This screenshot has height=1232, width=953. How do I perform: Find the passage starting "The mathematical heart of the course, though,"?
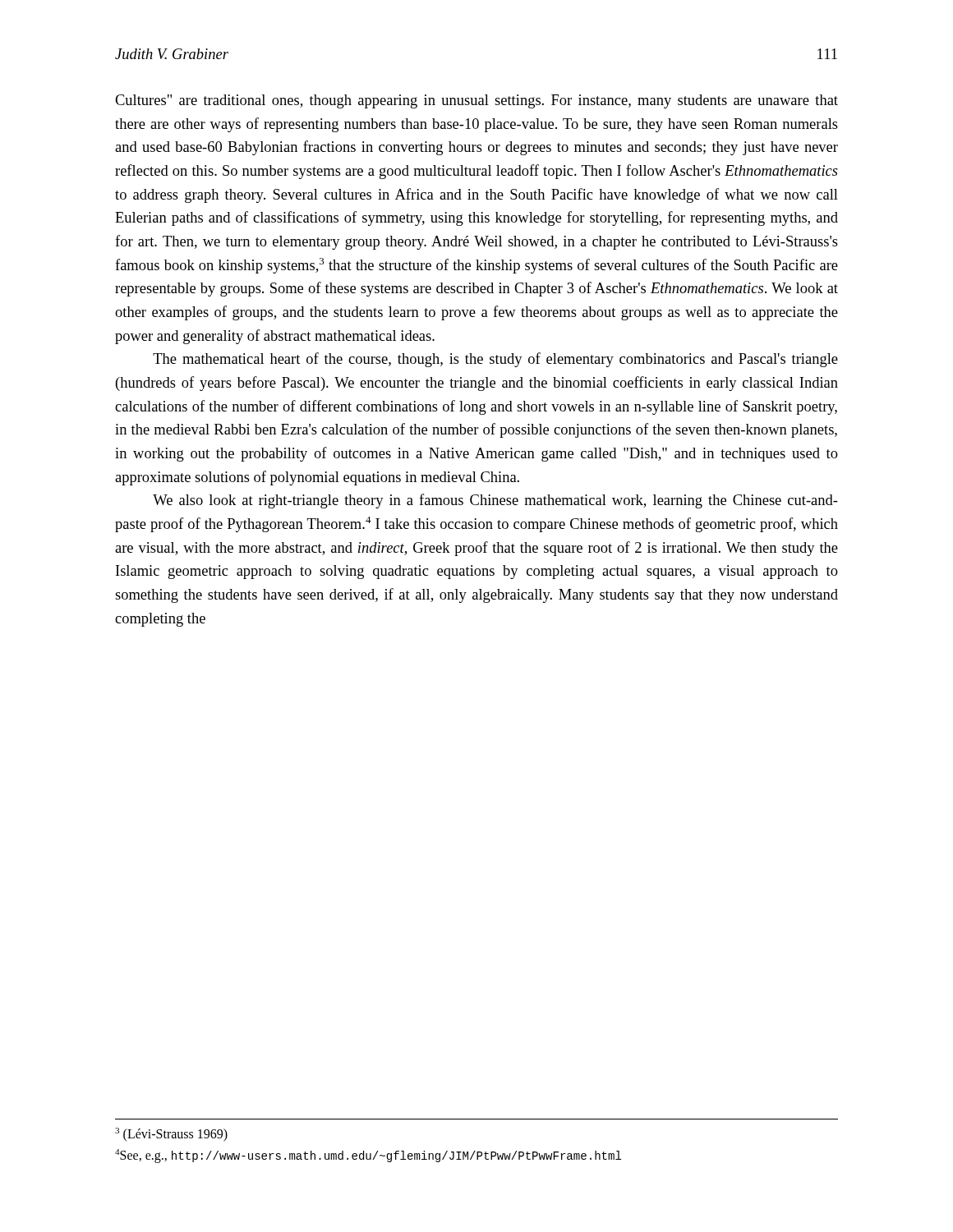pyautogui.click(x=476, y=418)
